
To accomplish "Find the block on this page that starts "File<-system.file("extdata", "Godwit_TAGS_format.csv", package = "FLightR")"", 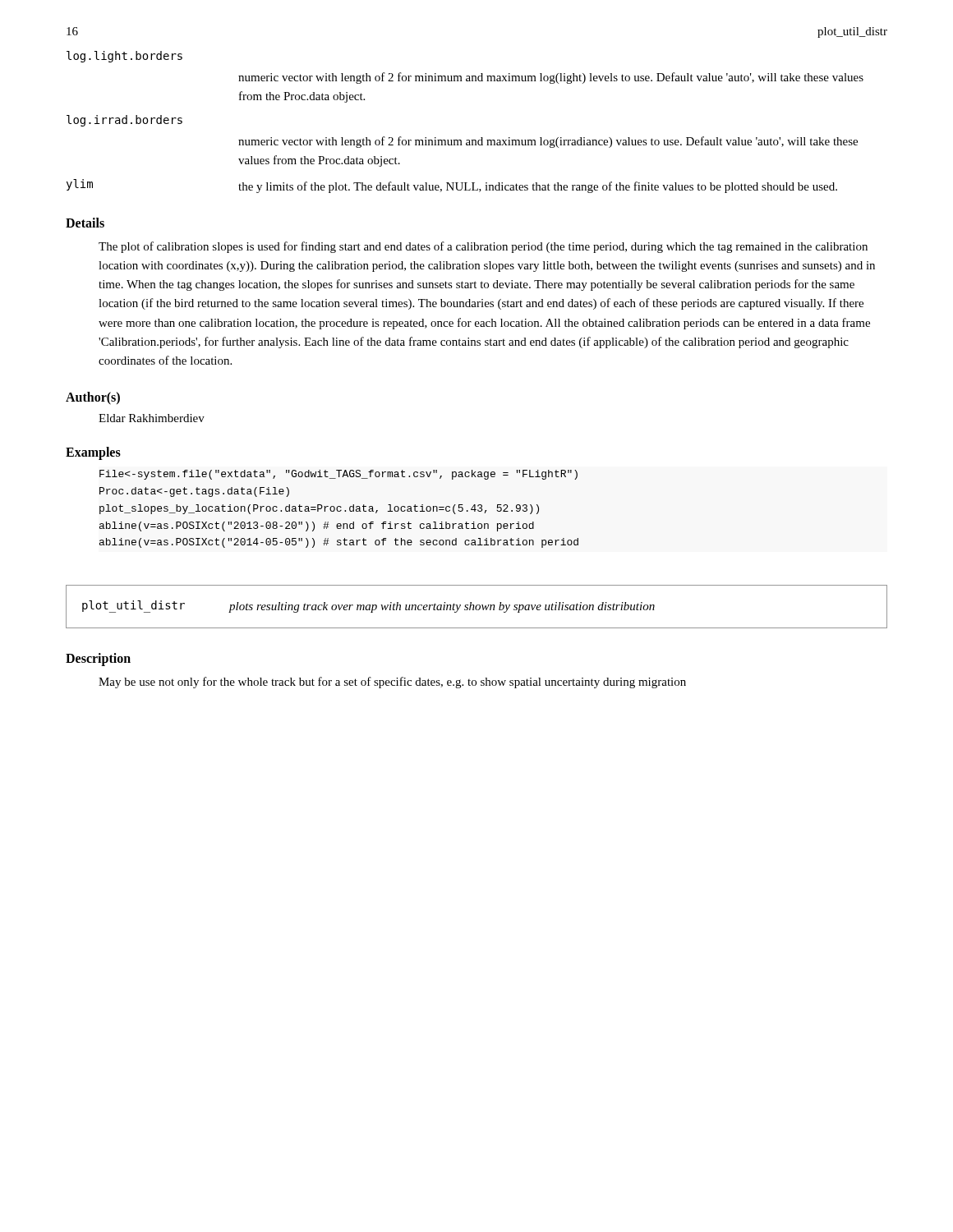I will [339, 509].
